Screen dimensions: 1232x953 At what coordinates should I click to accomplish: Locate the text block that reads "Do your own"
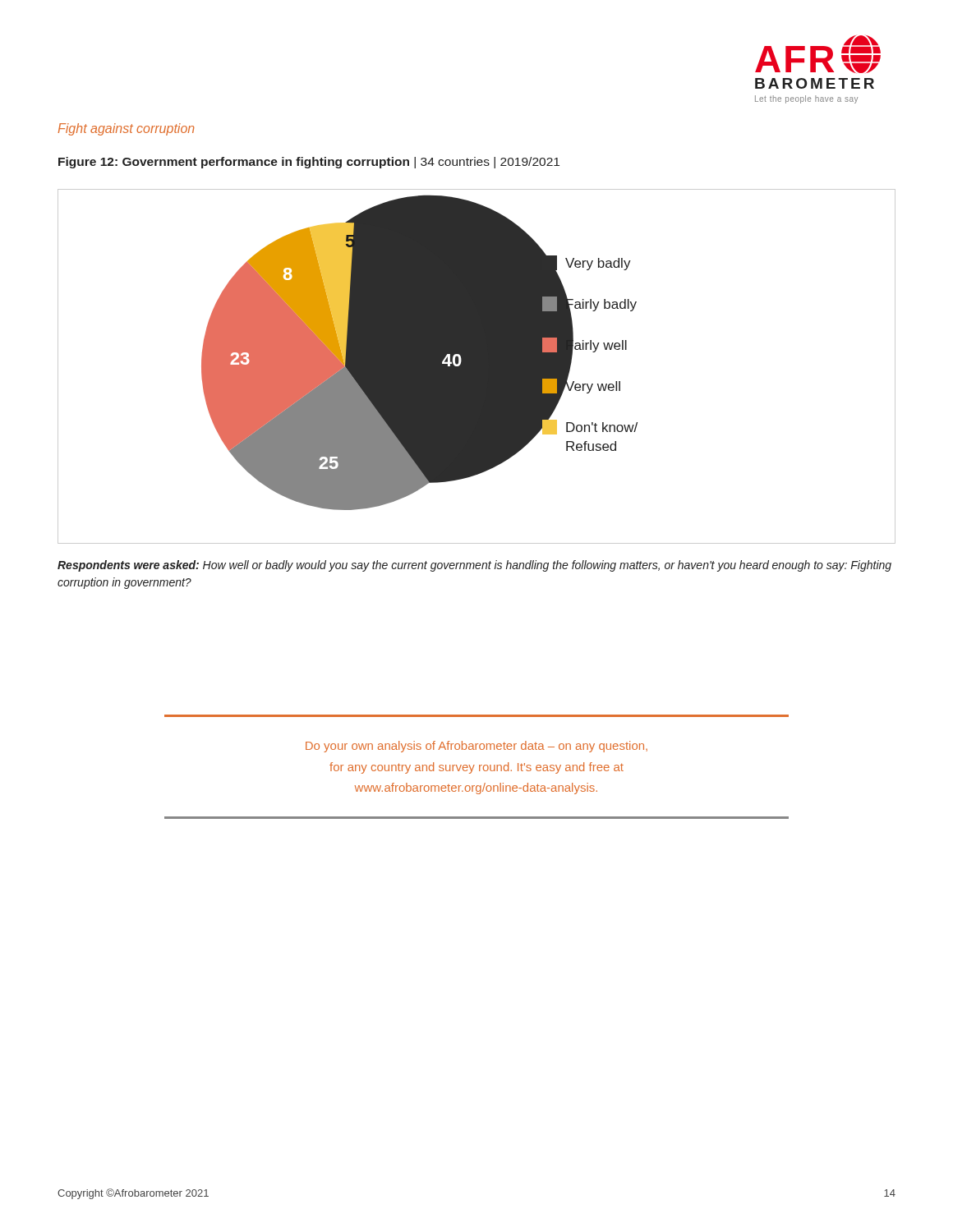476,766
